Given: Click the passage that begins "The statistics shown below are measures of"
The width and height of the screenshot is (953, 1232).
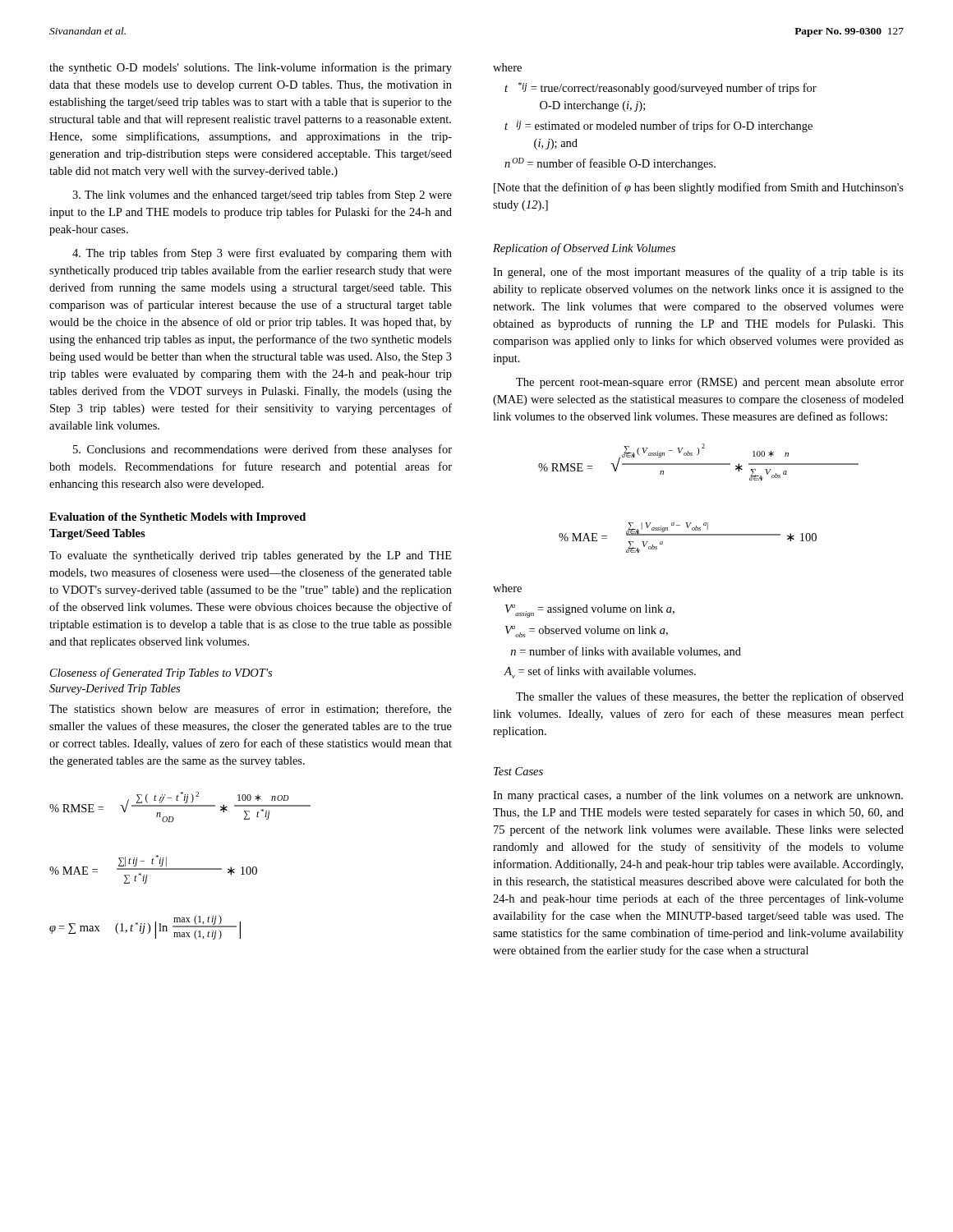Looking at the screenshot, I should click(x=251, y=735).
